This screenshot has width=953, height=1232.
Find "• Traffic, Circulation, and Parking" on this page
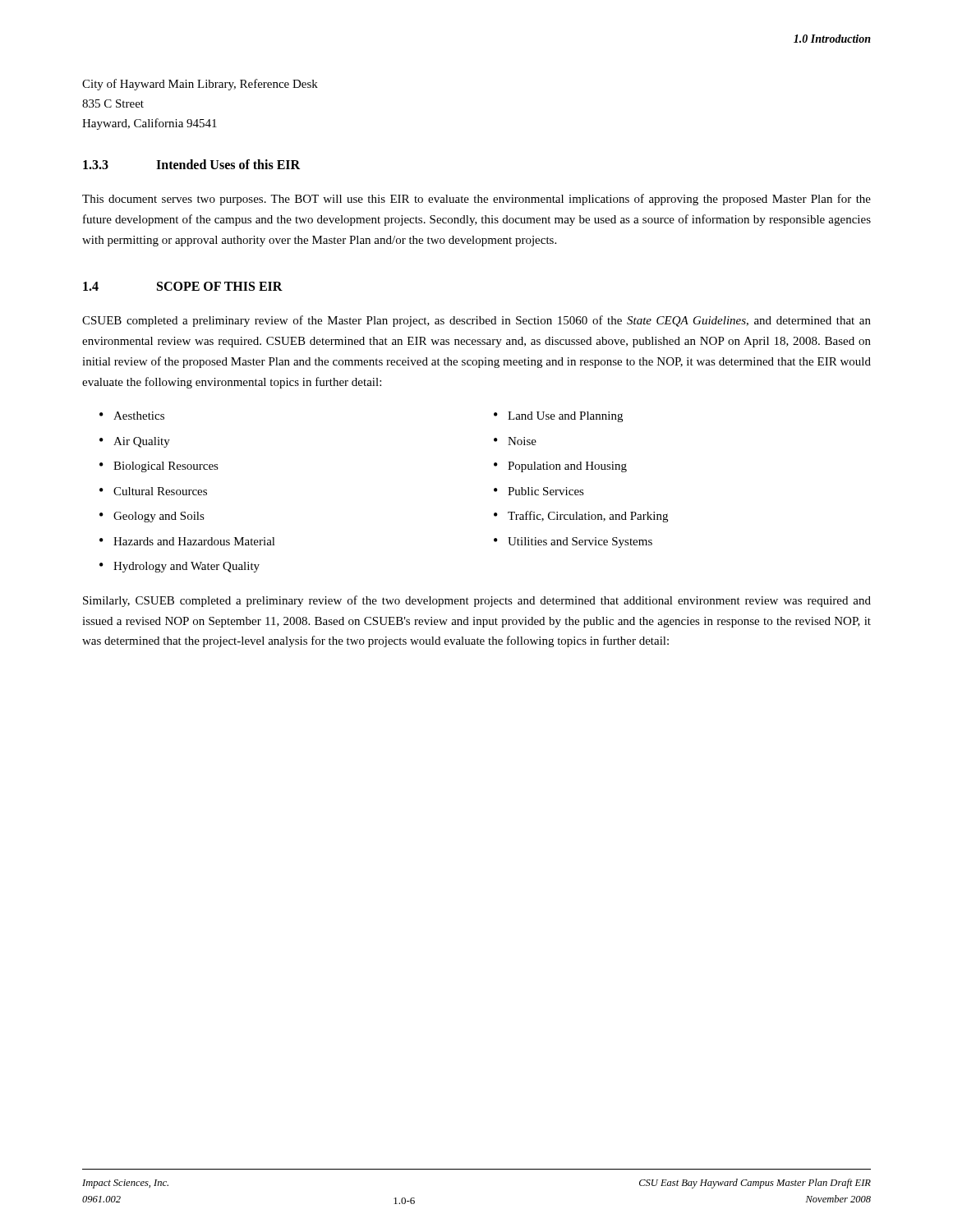click(581, 516)
